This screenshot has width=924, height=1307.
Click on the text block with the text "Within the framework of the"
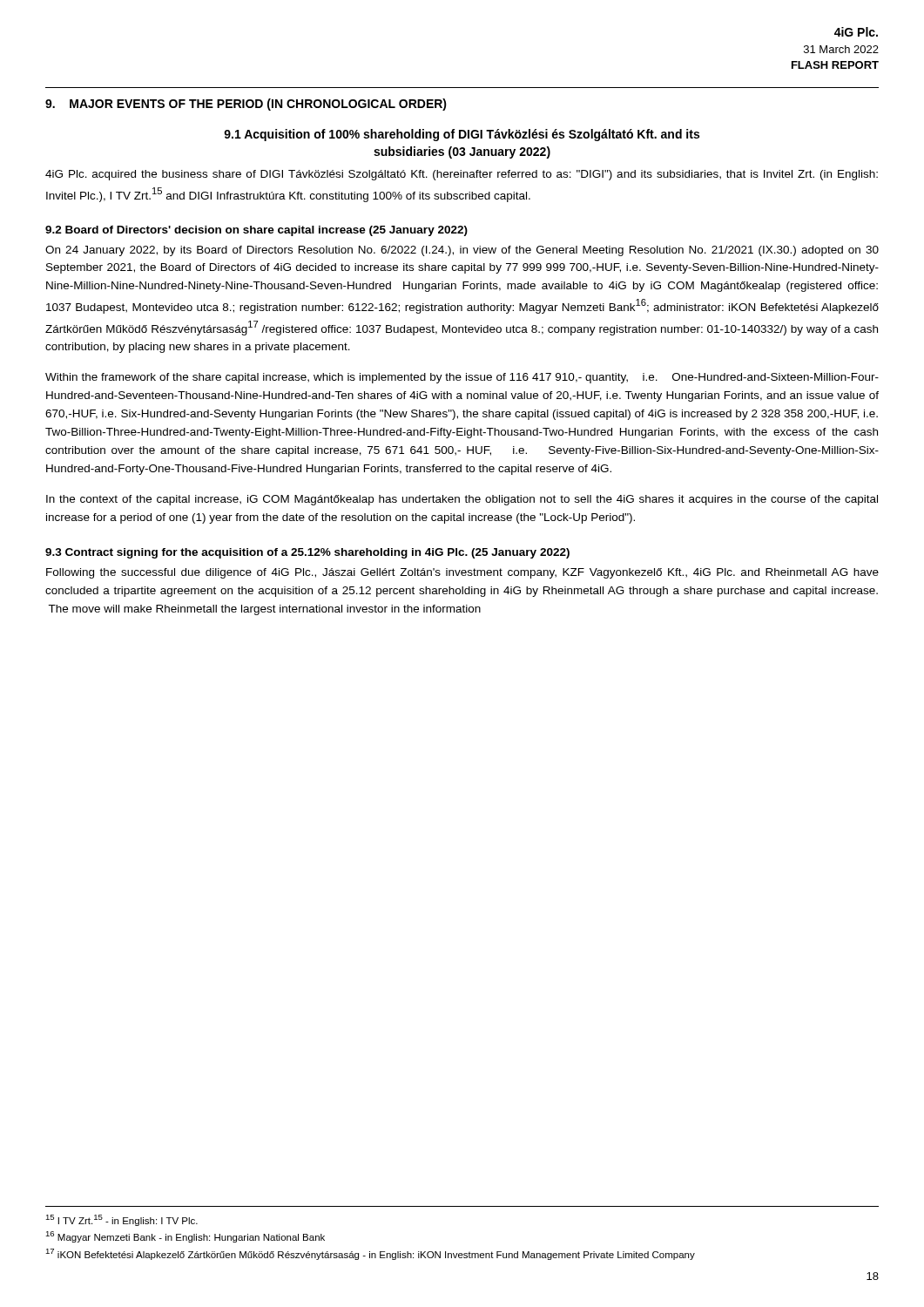(462, 422)
